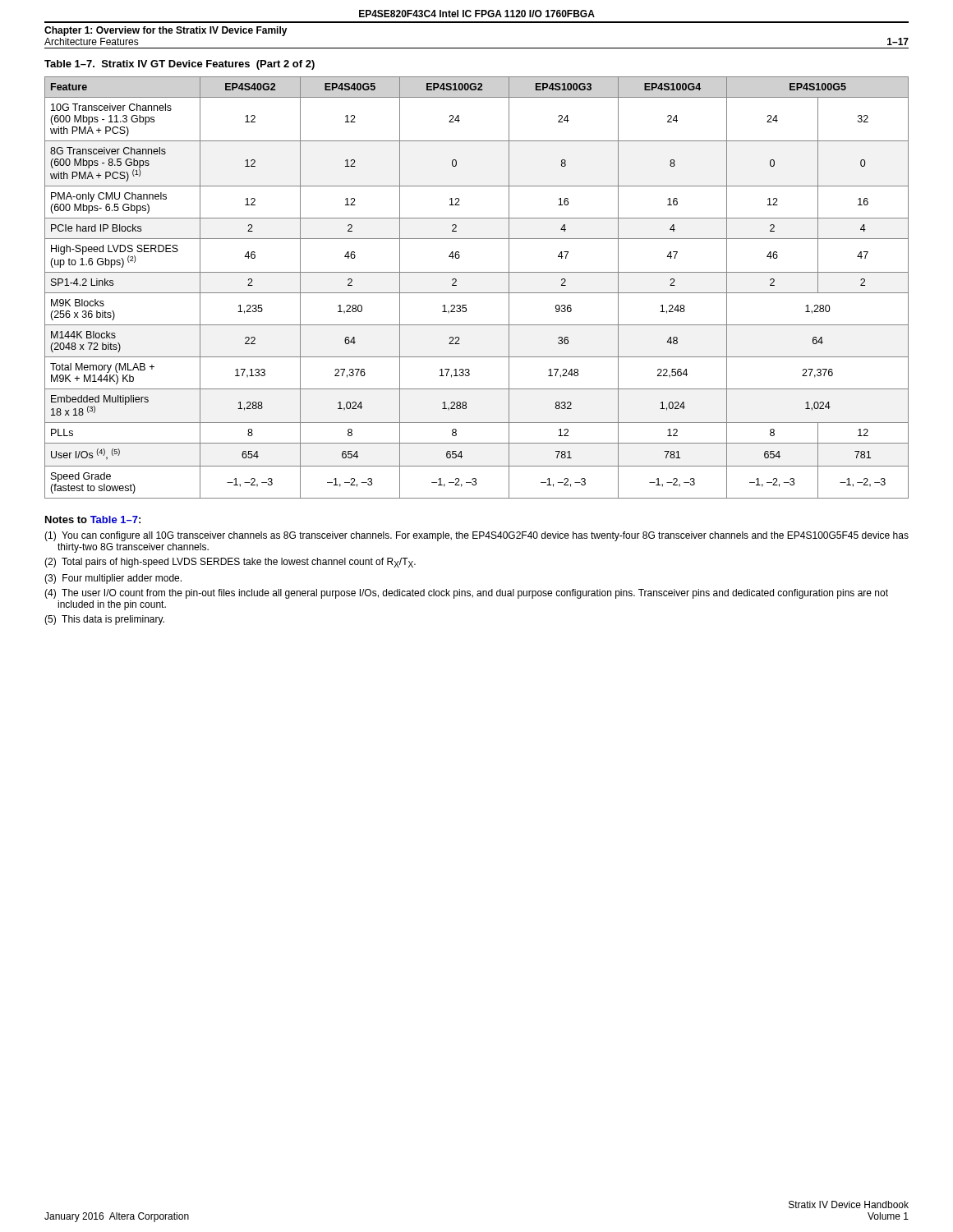Find "(3) Four multiplier adder mode." on this page

click(113, 578)
